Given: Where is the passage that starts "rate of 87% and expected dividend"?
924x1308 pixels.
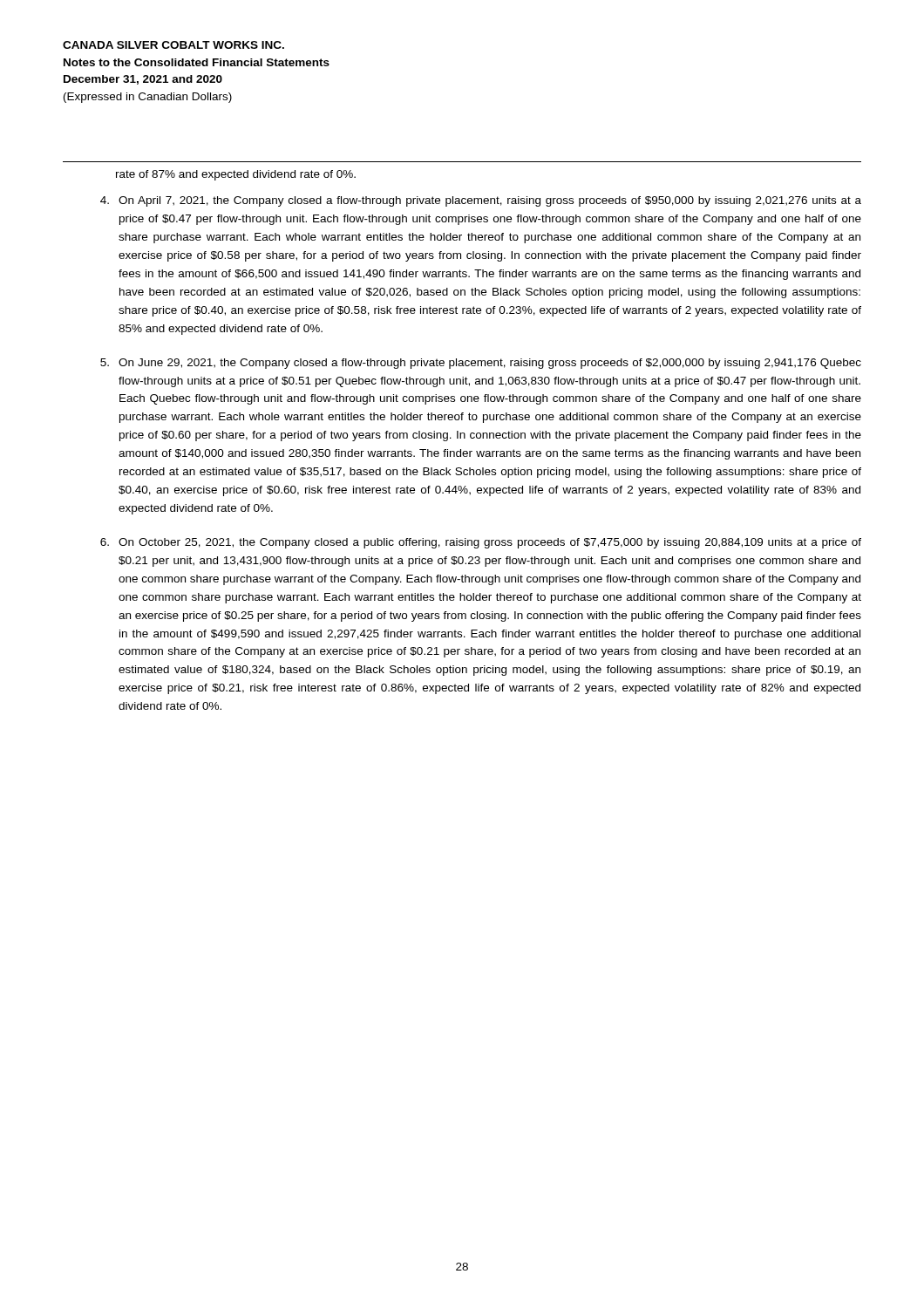Looking at the screenshot, I should (236, 174).
